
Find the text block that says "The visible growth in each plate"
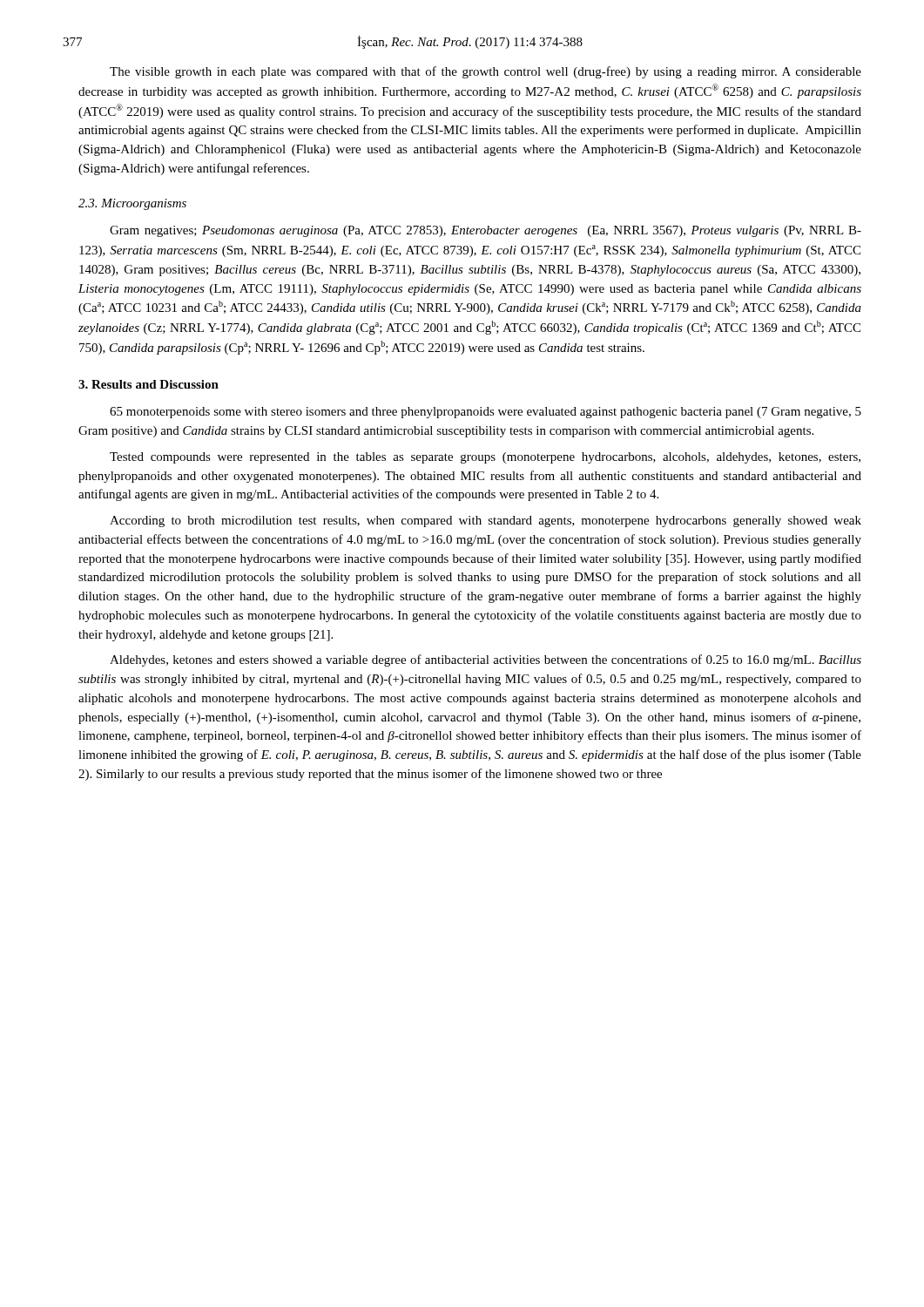click(470, 120)
